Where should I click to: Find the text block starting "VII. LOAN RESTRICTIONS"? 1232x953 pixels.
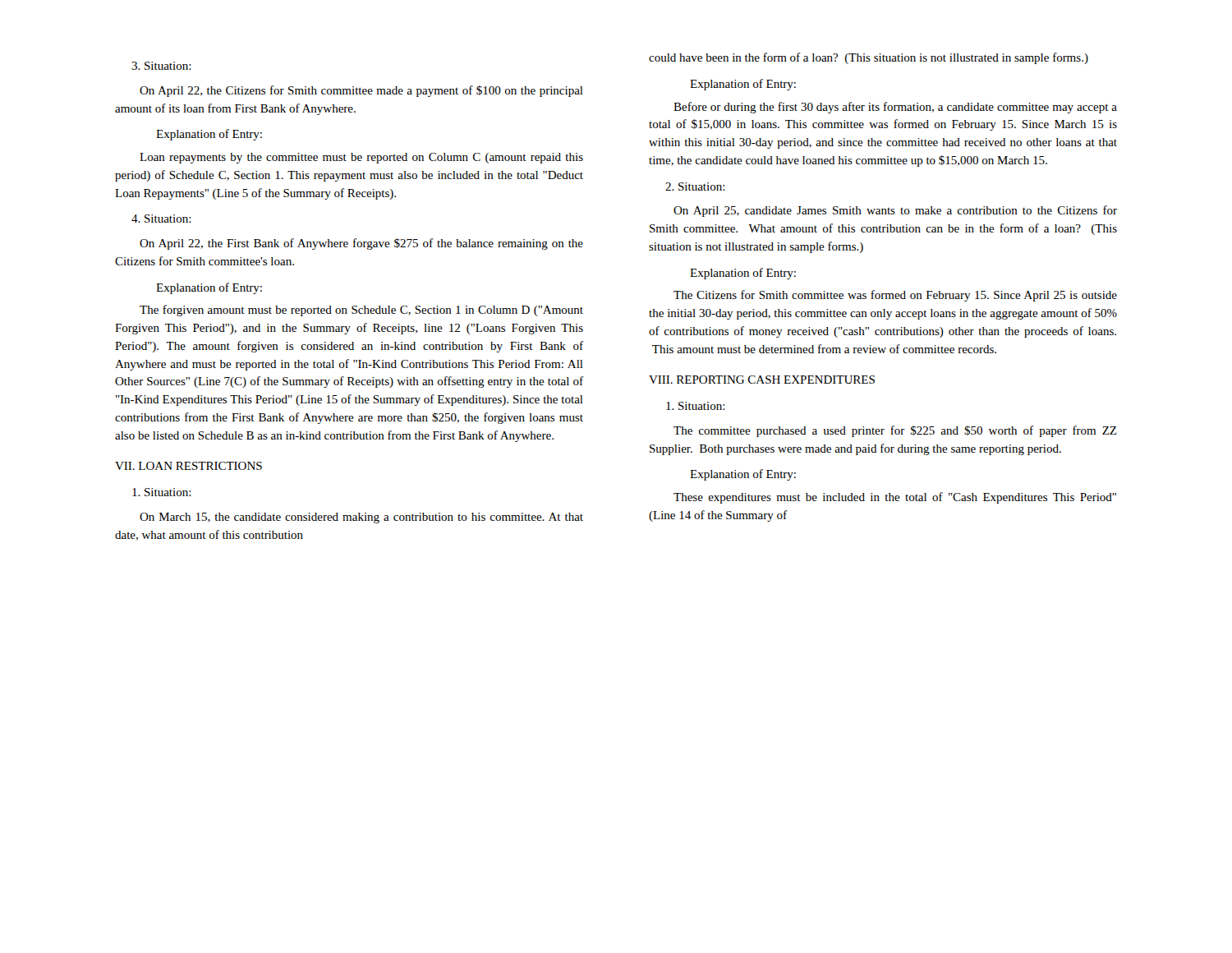(x=189, y=466)
